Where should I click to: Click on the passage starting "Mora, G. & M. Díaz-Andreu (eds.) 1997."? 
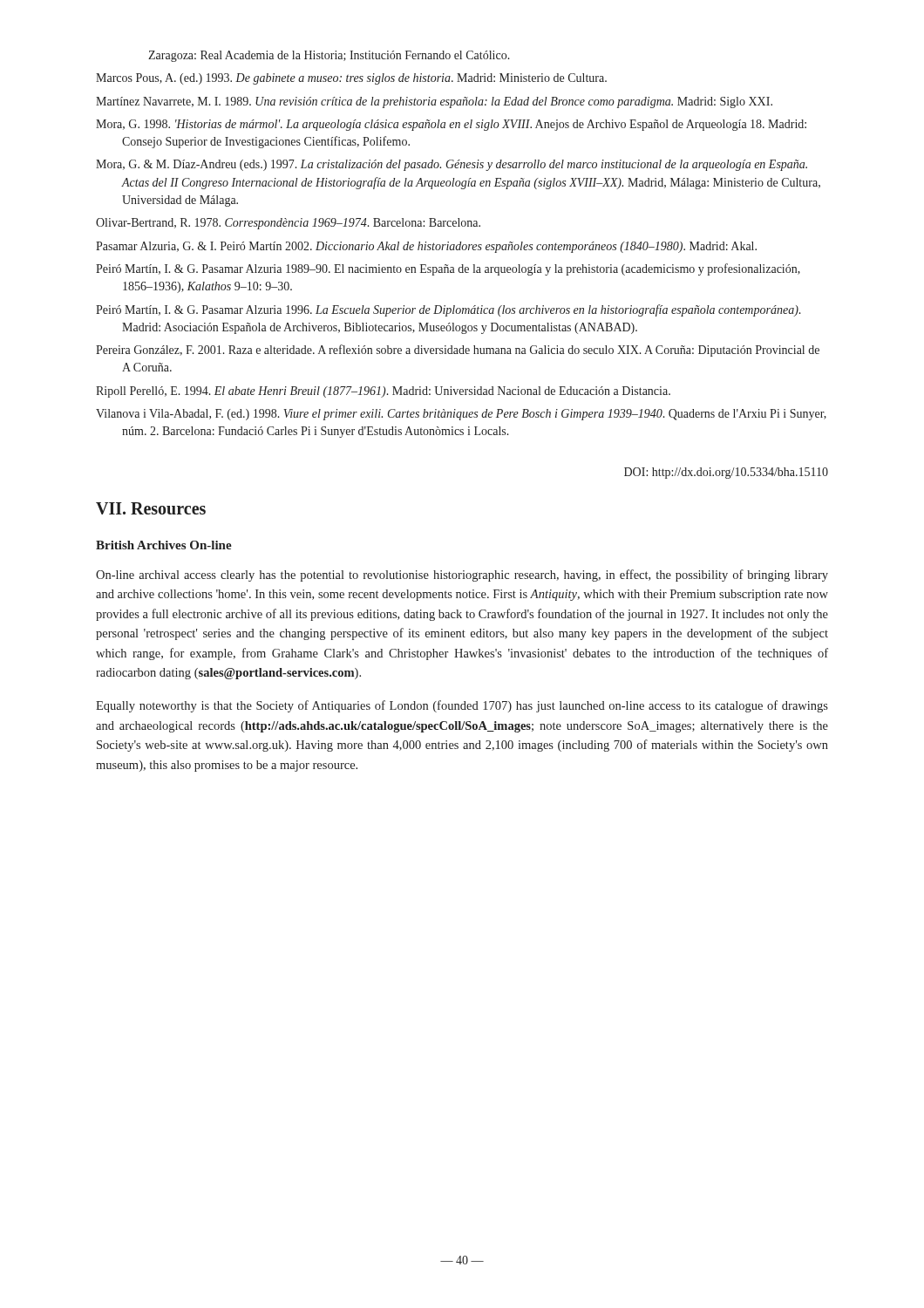click(x=458, y=183)
